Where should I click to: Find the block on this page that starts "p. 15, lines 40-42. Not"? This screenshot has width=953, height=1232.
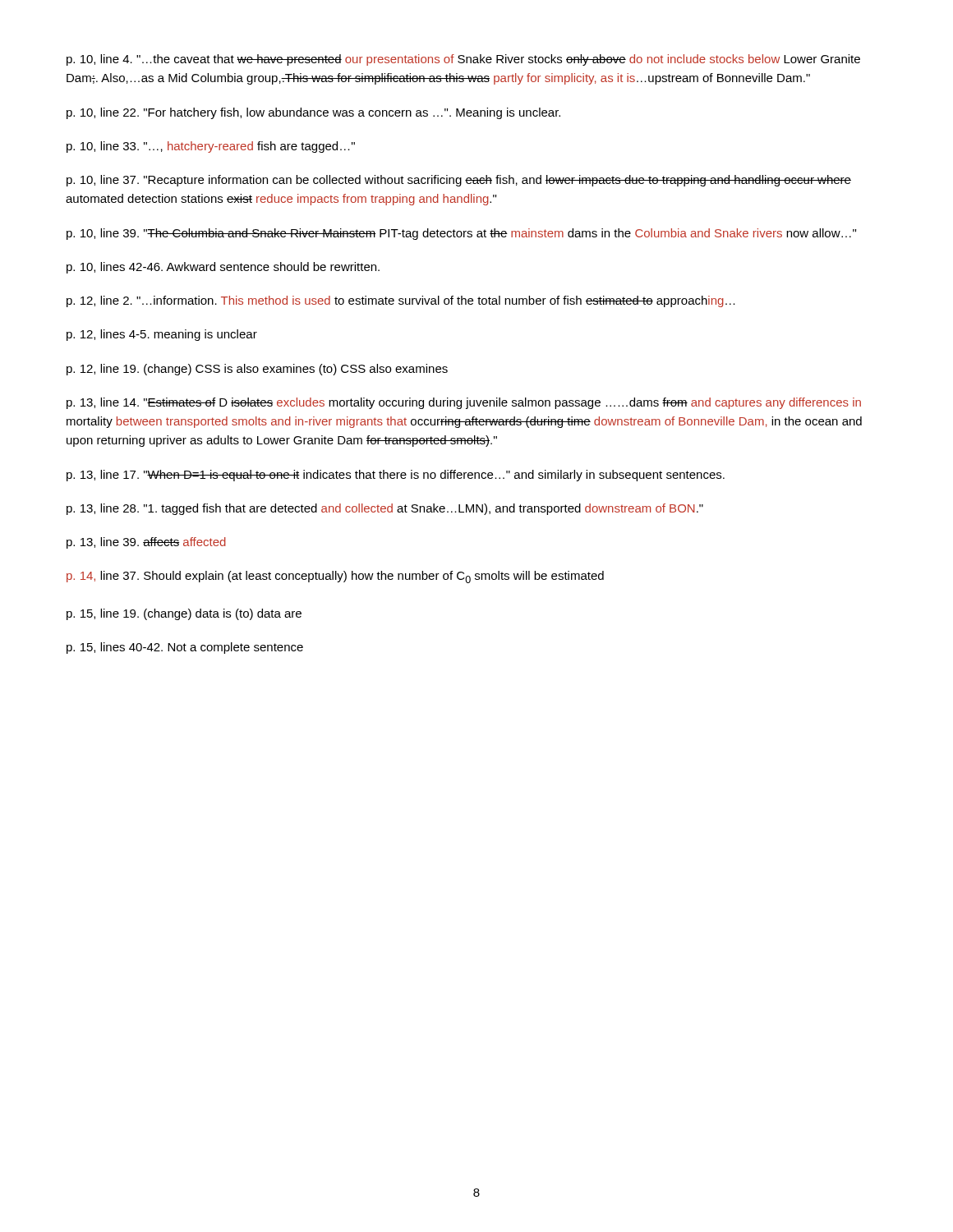pyautogui.click(x=185, y=647)
